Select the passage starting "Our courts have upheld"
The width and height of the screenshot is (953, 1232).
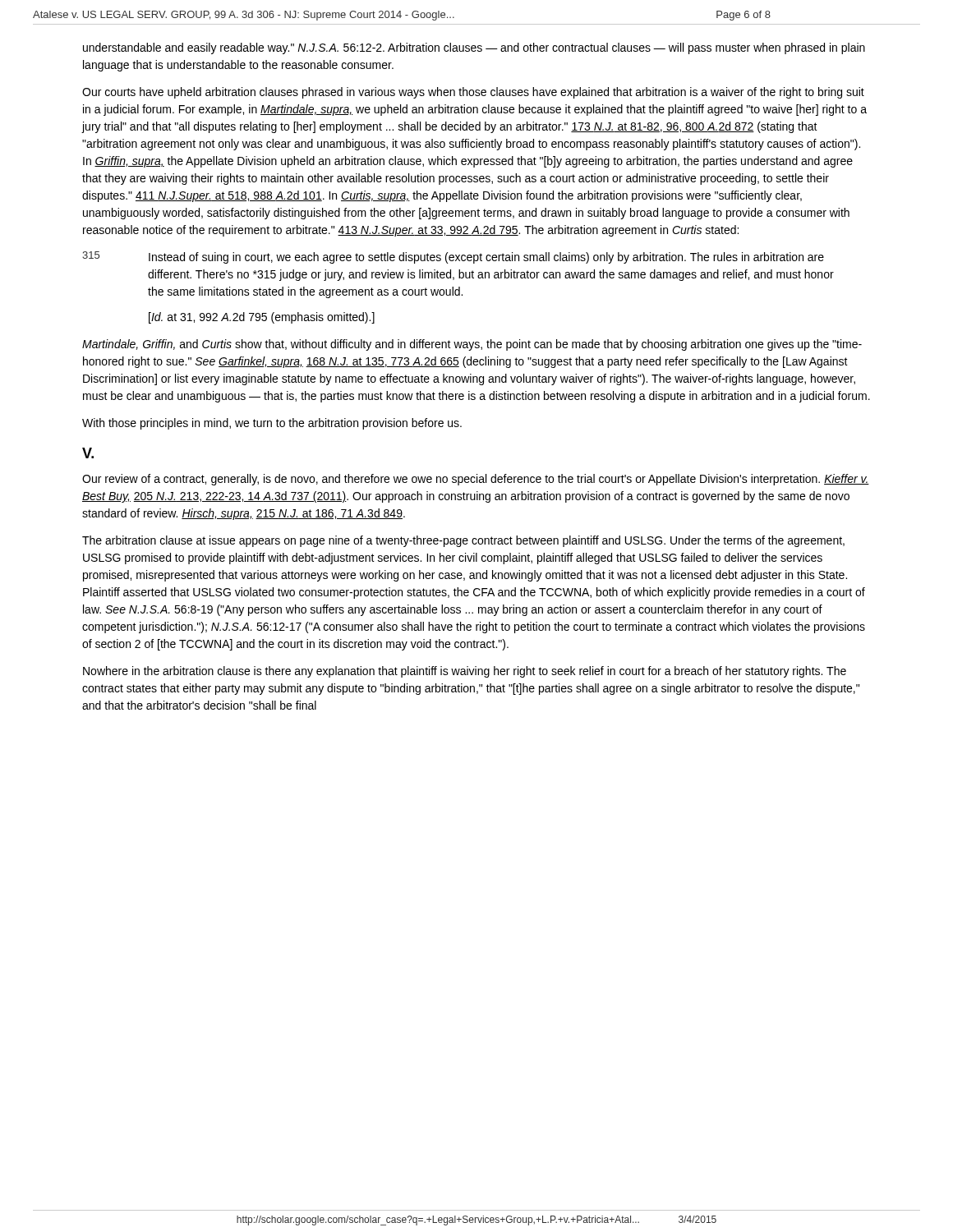(x=474, y=161)
